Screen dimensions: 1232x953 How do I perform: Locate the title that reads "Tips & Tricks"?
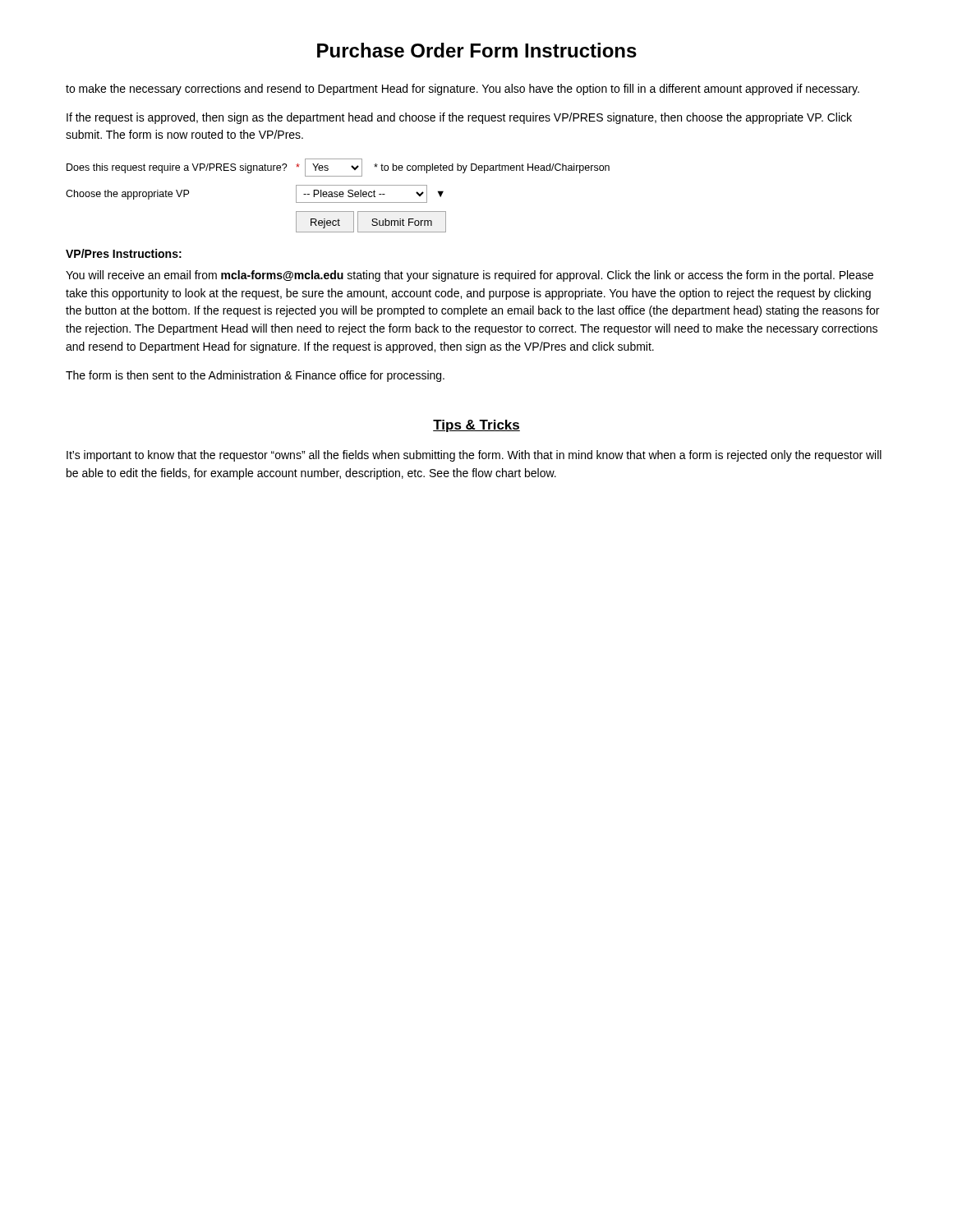point(476,425)
